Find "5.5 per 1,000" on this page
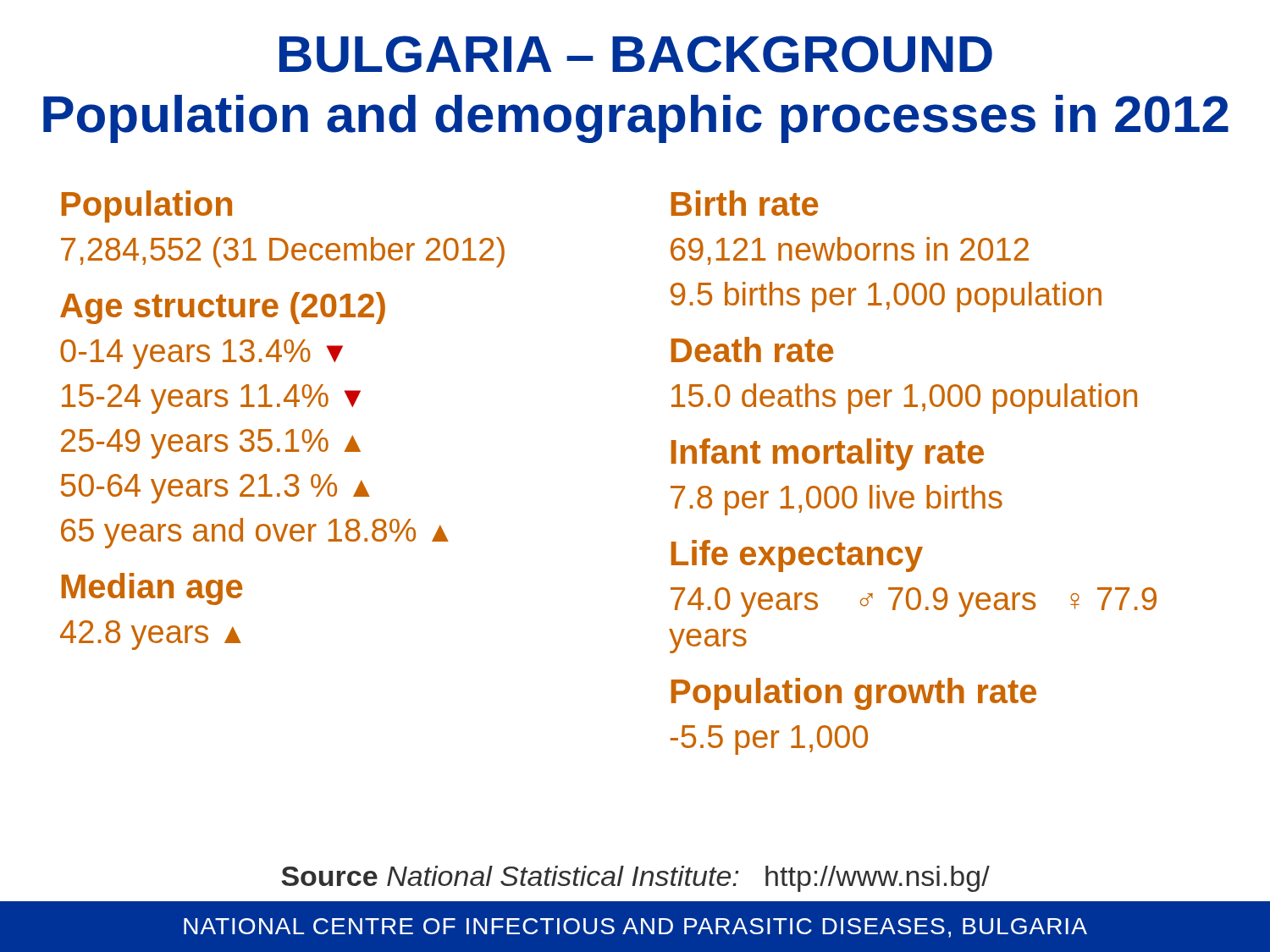The width and height of the screenshot is (1270, 952). point(769,740)
